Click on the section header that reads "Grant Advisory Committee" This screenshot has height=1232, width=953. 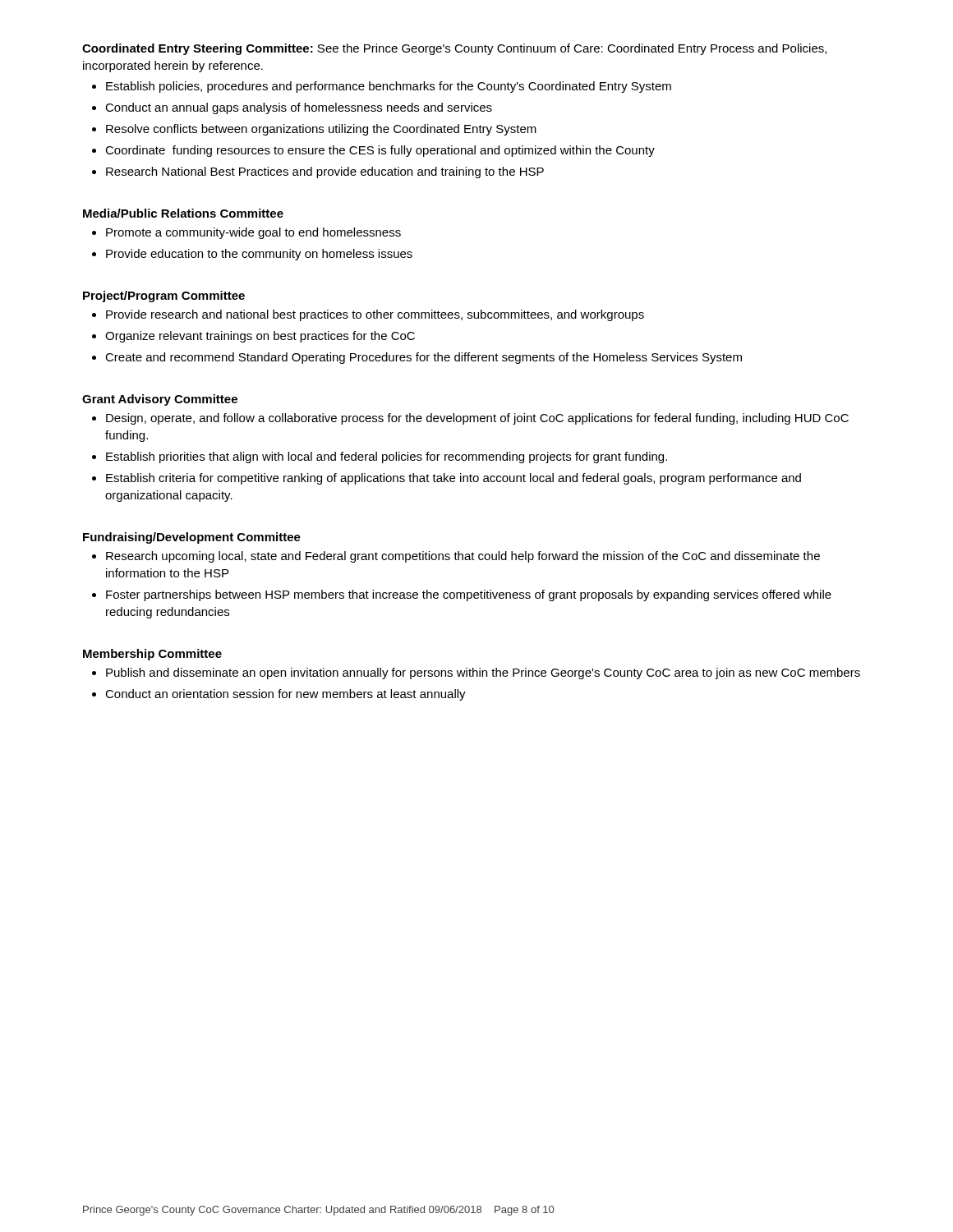tap(160, 399)
